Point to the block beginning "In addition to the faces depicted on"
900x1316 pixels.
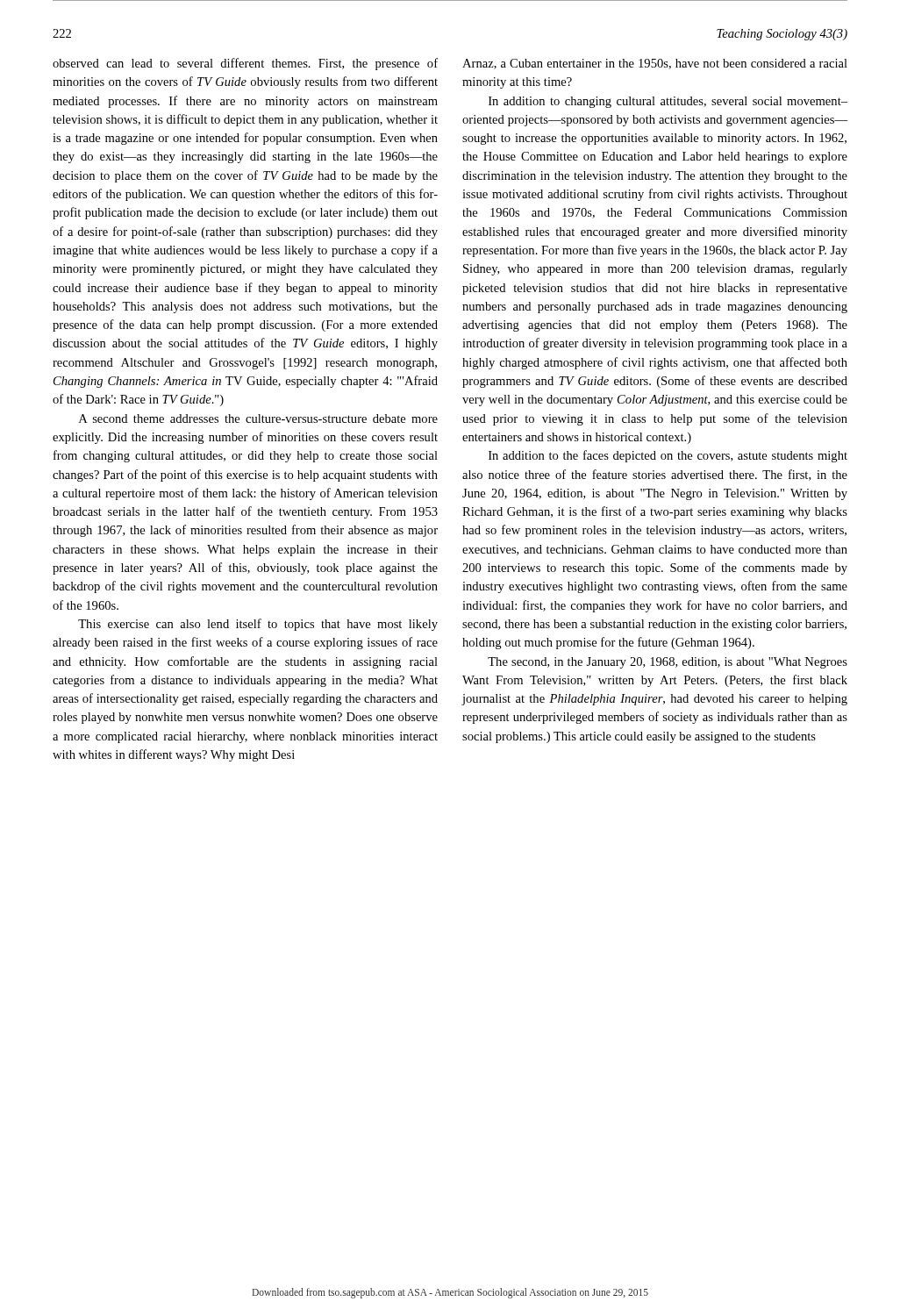point(655,550)
